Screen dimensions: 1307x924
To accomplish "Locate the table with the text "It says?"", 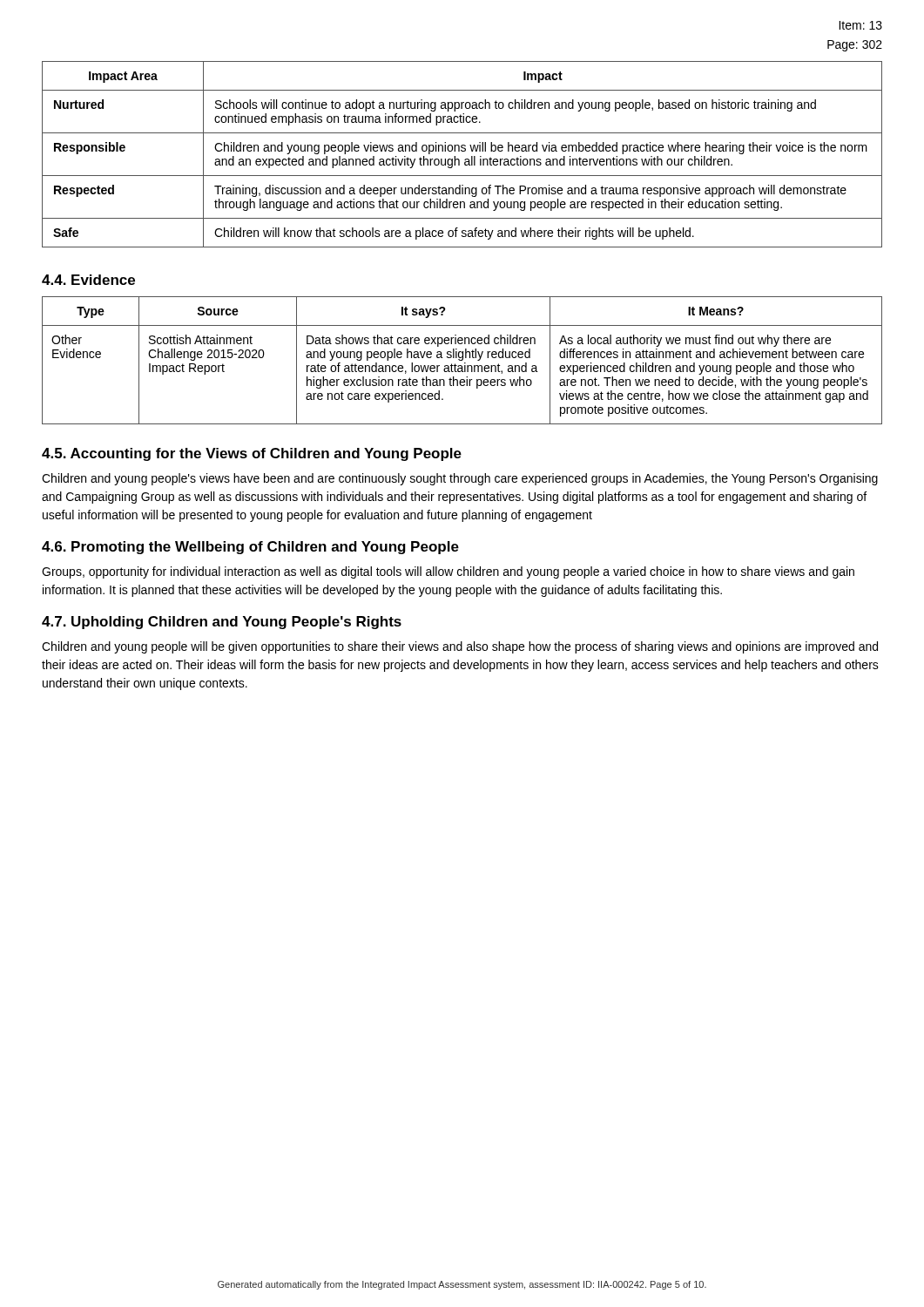I will [x=462, y=360].
